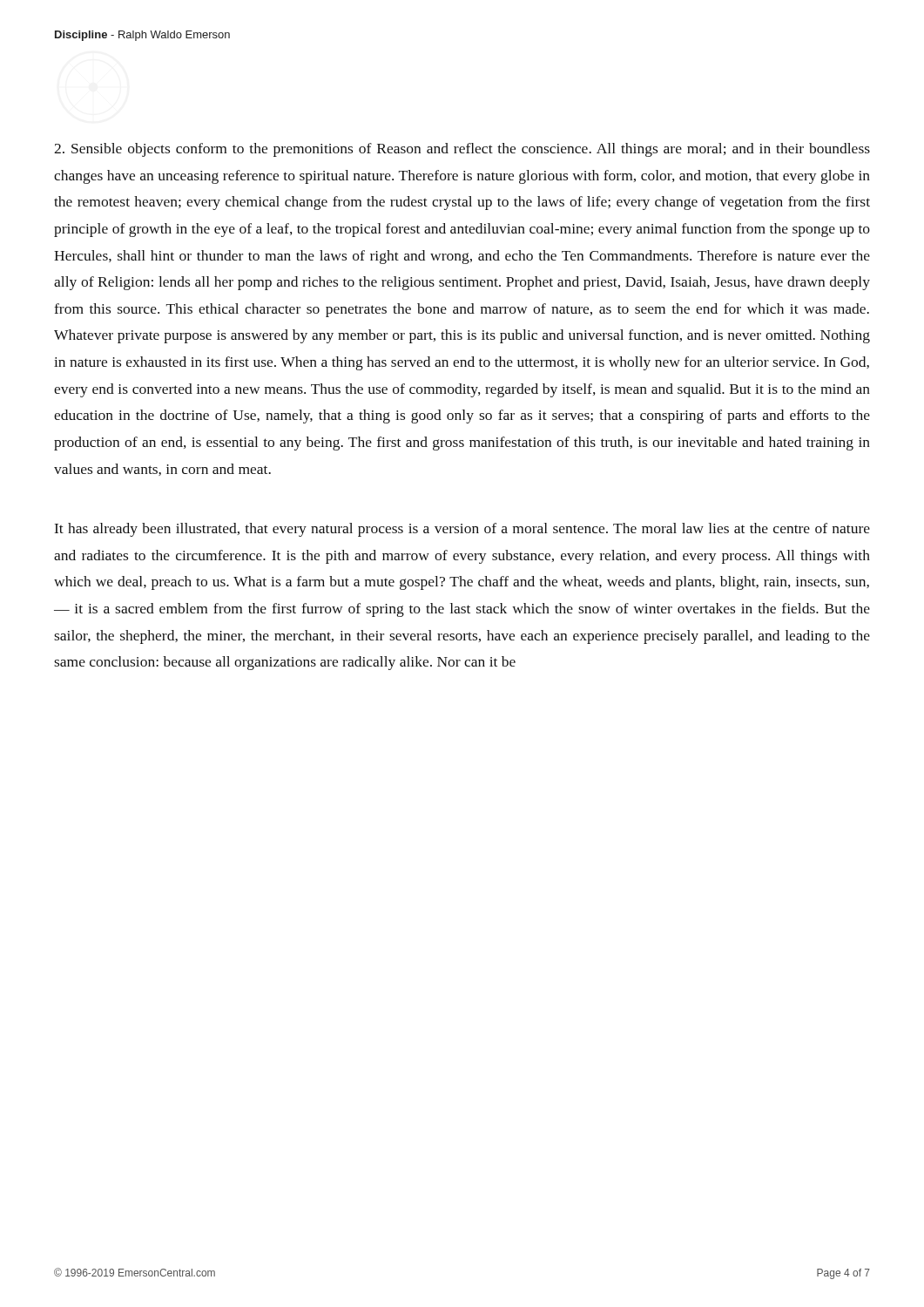Point to the text starting "It has already"
Viewport: 924px width, 1307px height.
click(x=462, y=595)
